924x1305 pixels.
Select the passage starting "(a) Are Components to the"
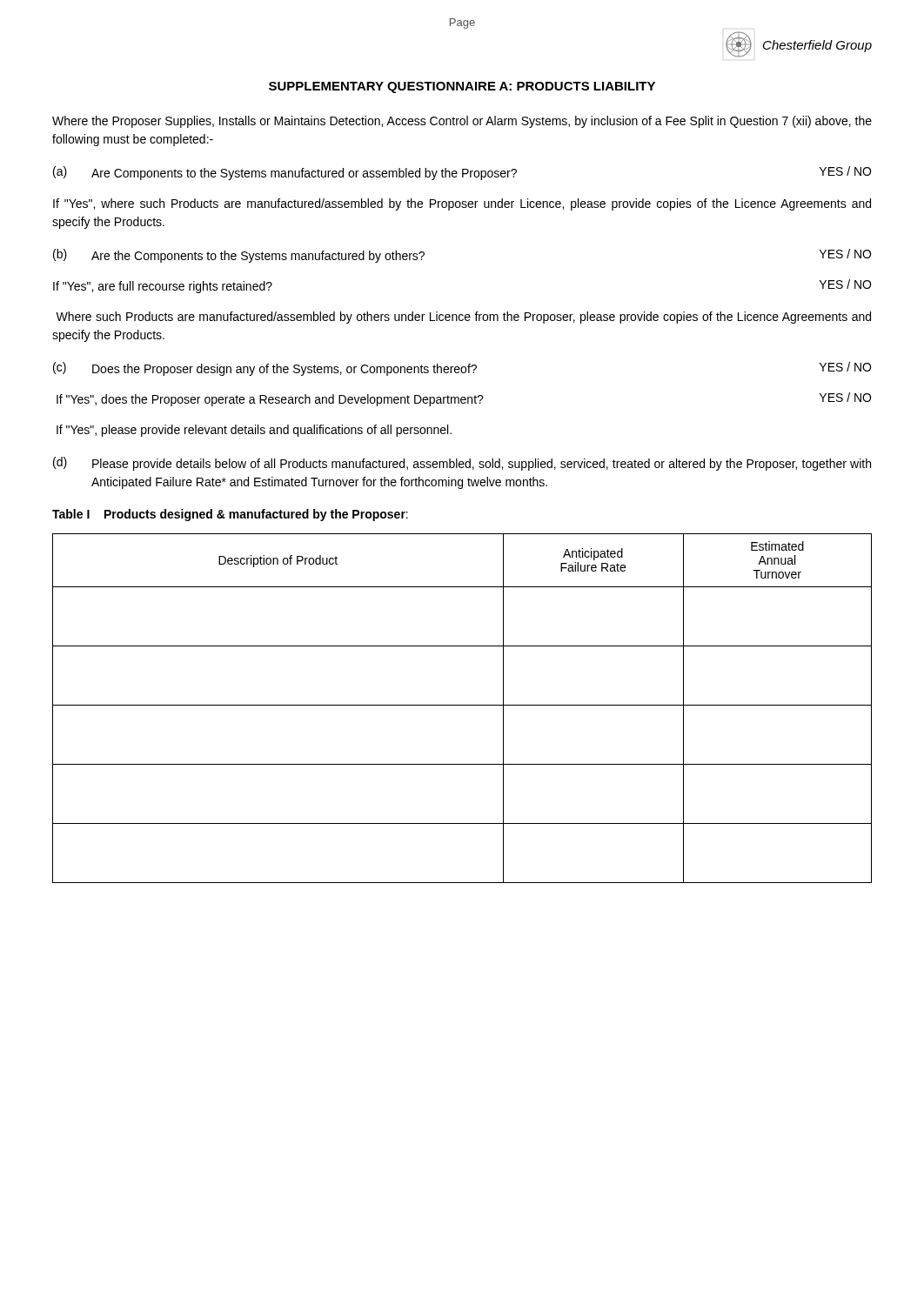click(462, 174)
